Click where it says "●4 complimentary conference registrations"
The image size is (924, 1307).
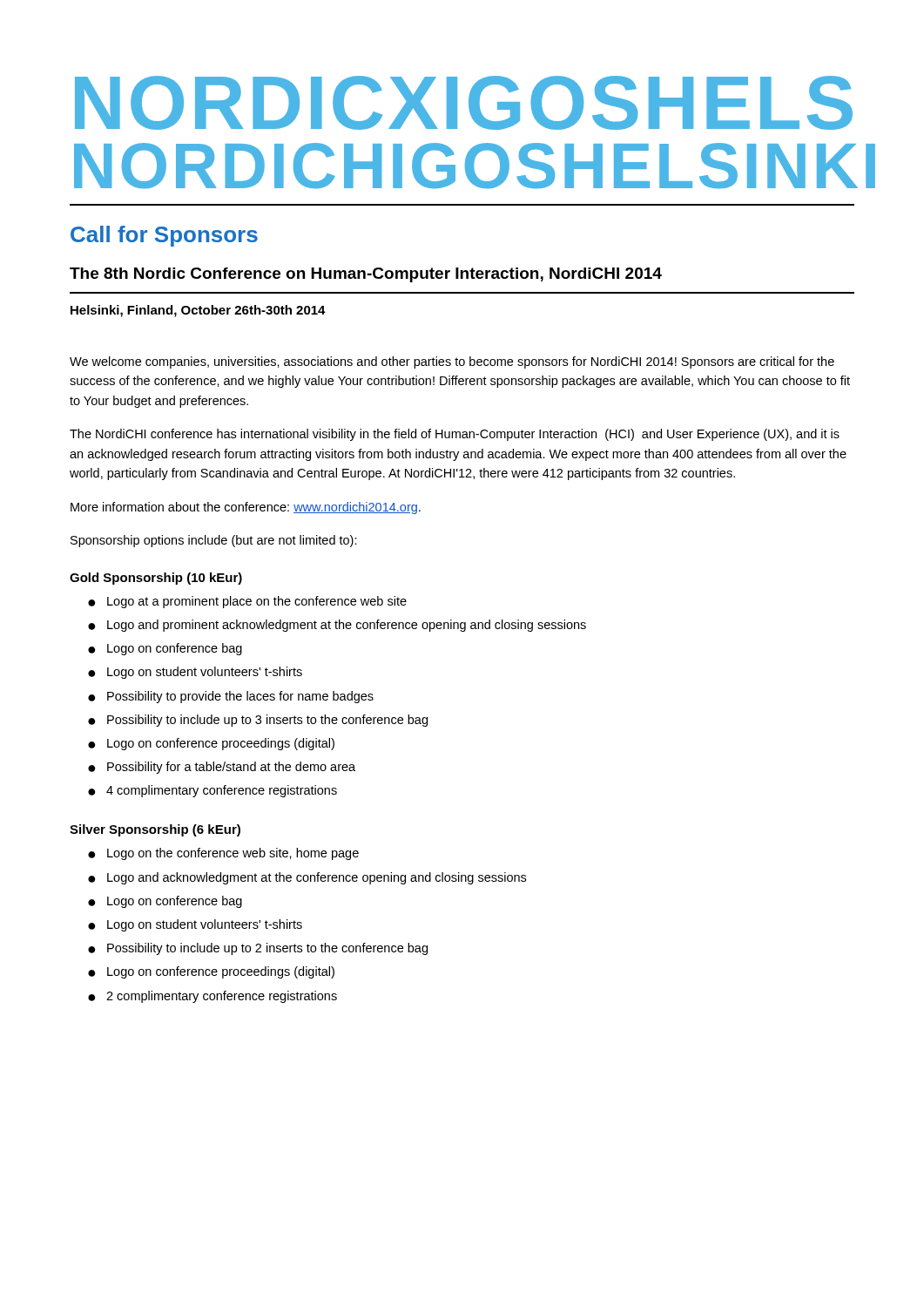(x=212, y=791)
